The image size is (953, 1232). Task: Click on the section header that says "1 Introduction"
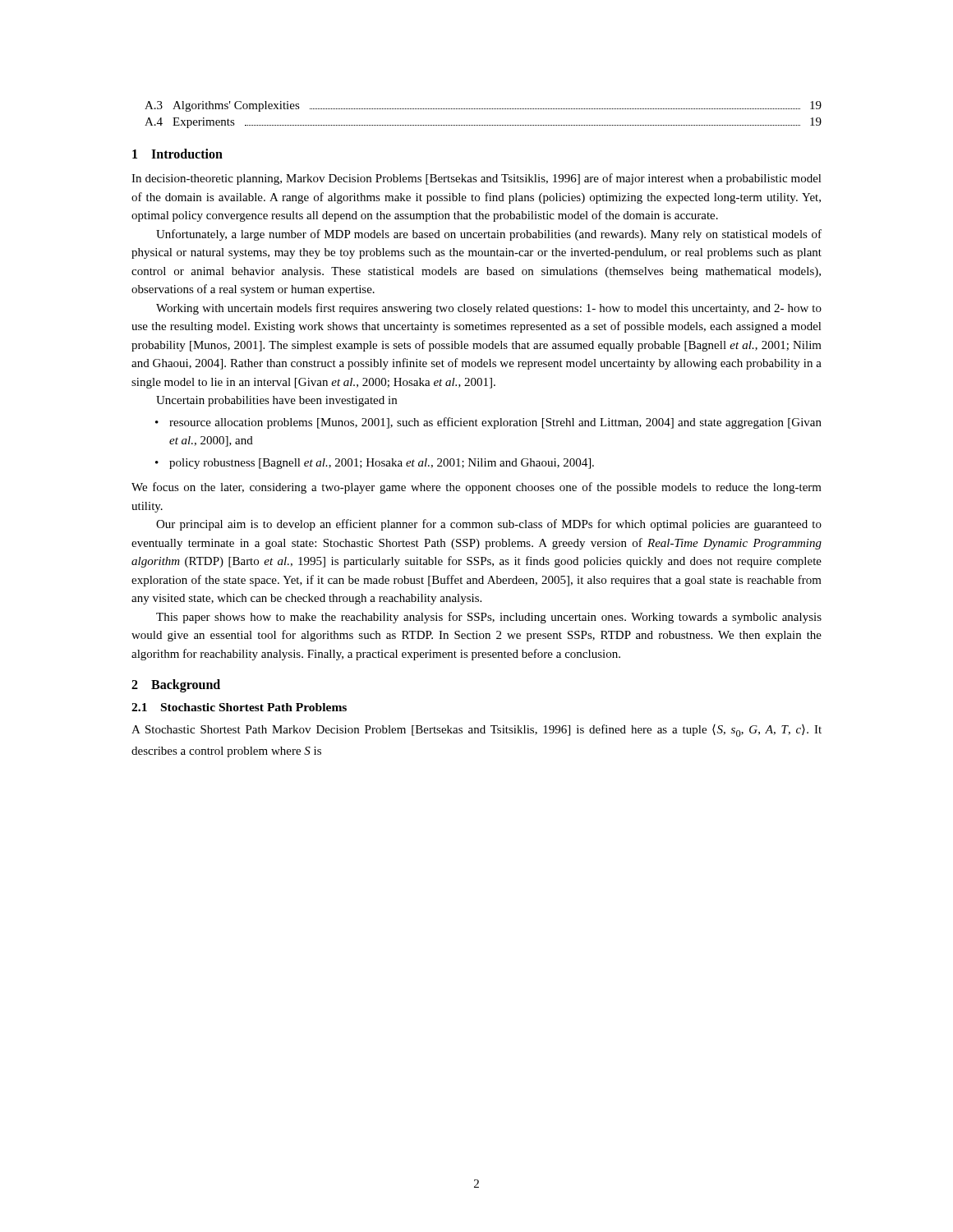coord(177,154)
